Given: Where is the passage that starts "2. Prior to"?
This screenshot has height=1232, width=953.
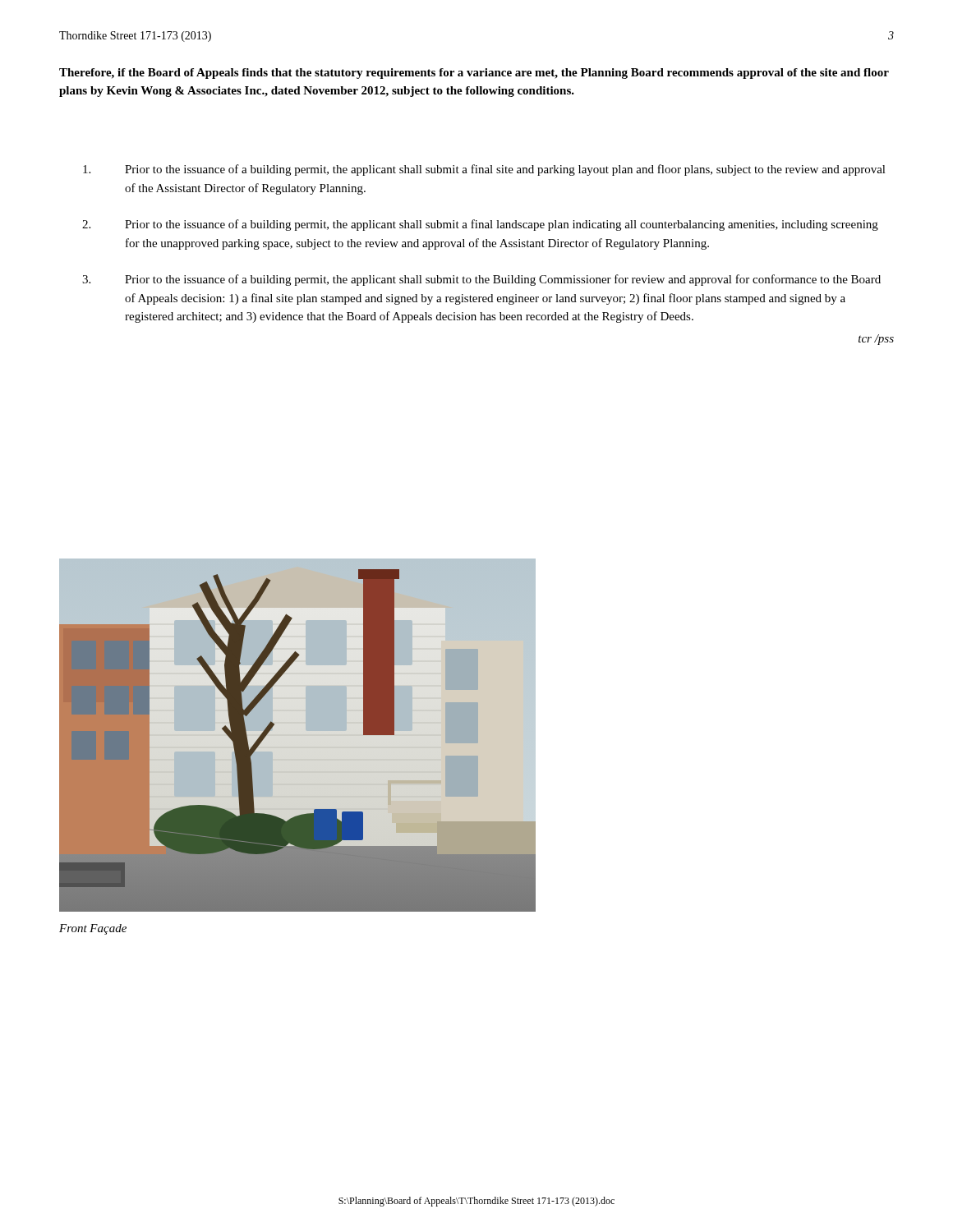Looking at the screenshot, I should 476,234.
